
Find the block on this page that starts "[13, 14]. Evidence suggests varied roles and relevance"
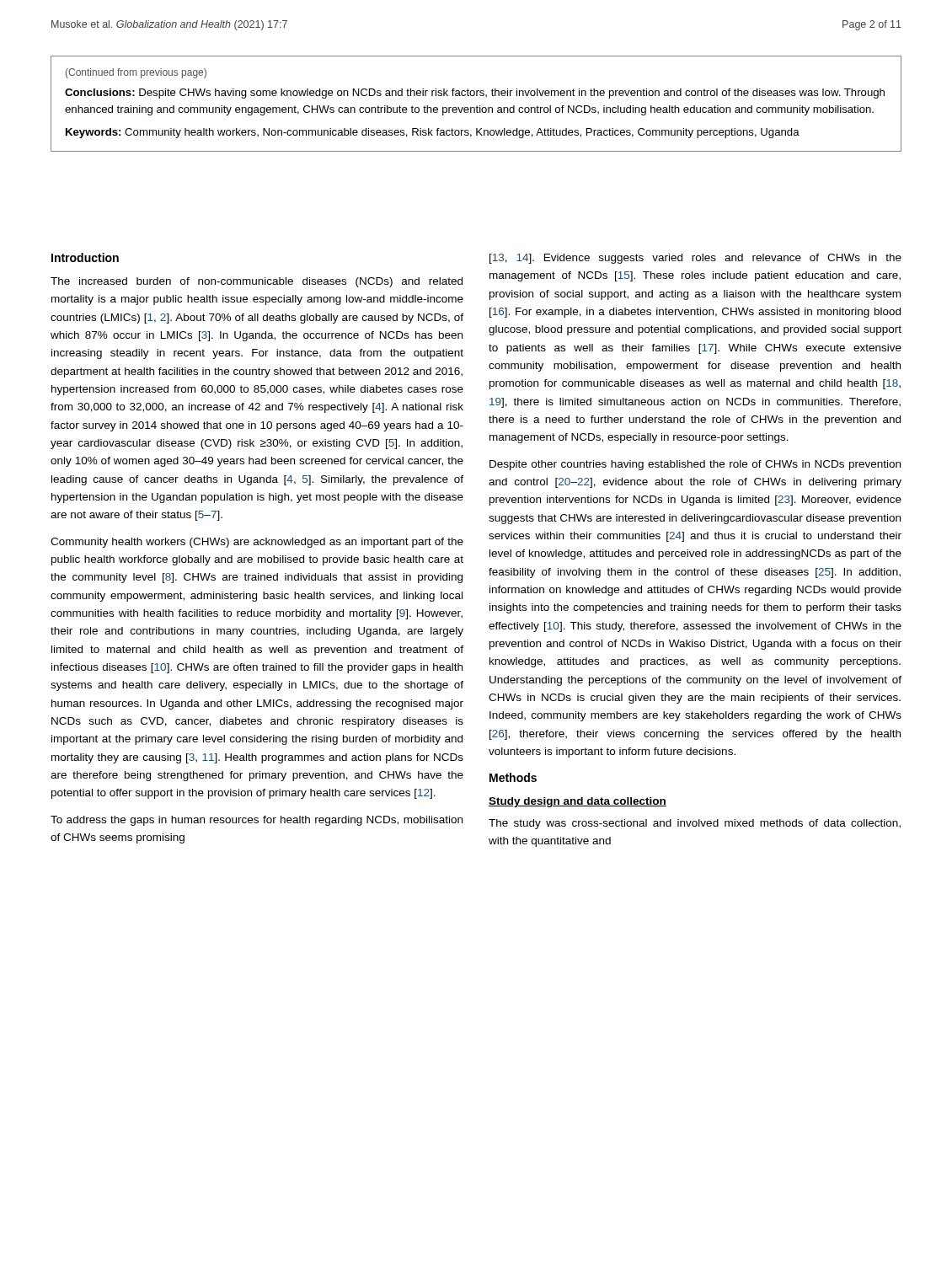coord(695,549)
